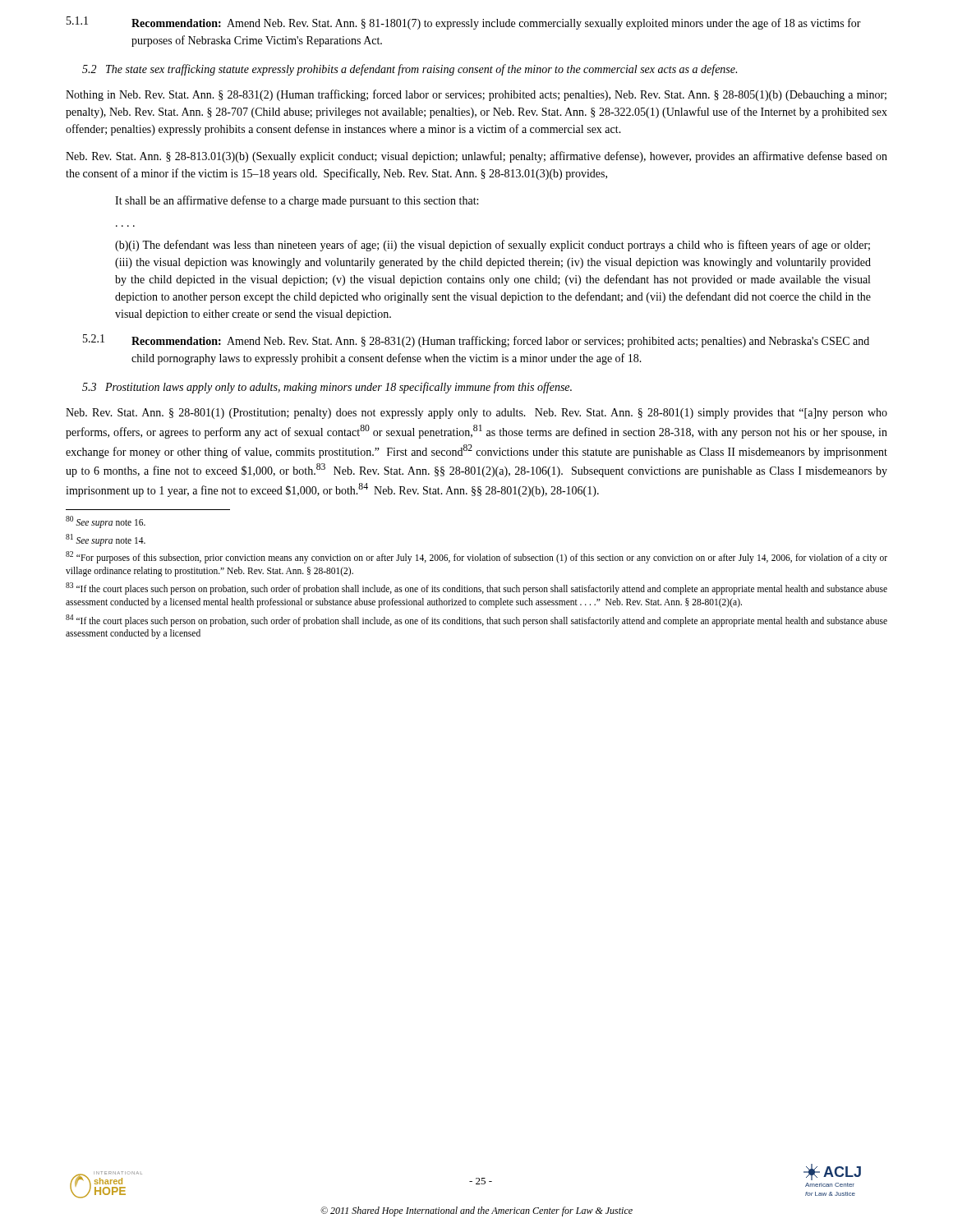Image resolution: width=953 pixels, height=1232 pixels.
Task: Point to "81 See supra note 14."
Action: [x=106, y=538]
